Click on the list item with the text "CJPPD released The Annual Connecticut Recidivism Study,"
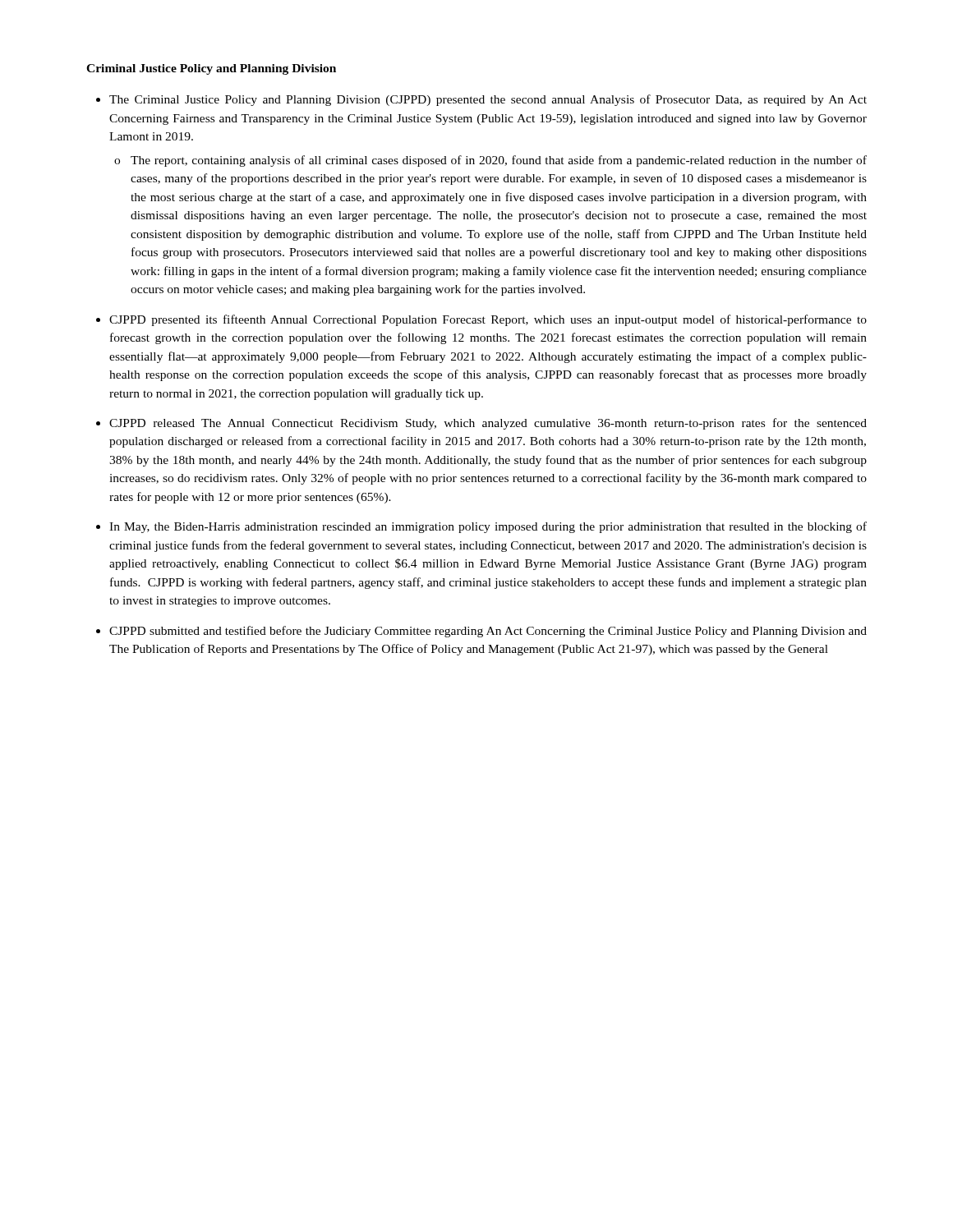Viewport: 953px width, 1232px height. pos(488,459)
